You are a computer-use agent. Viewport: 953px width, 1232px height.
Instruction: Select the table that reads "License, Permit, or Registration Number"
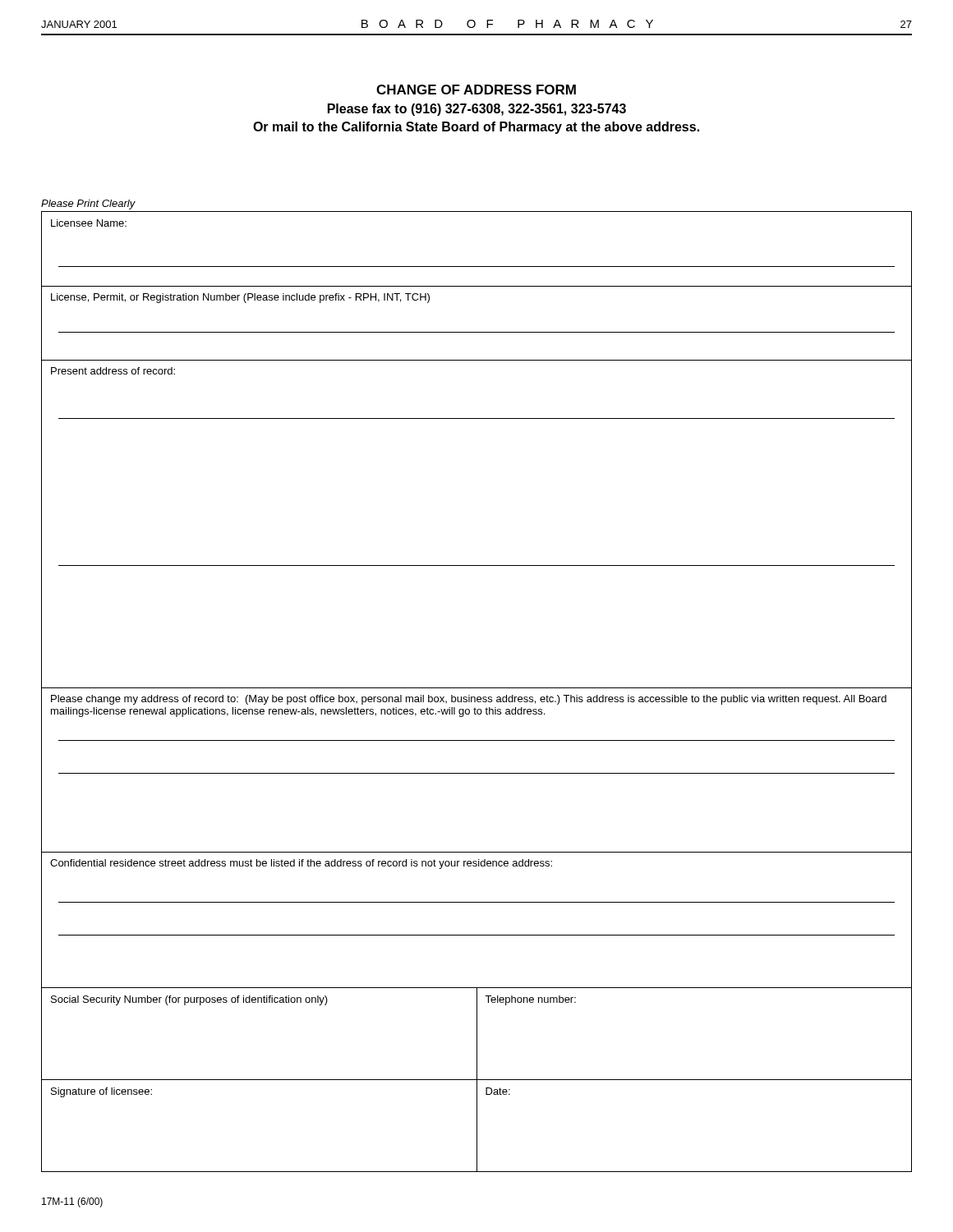pyautogui.click(x=476, y=323)
